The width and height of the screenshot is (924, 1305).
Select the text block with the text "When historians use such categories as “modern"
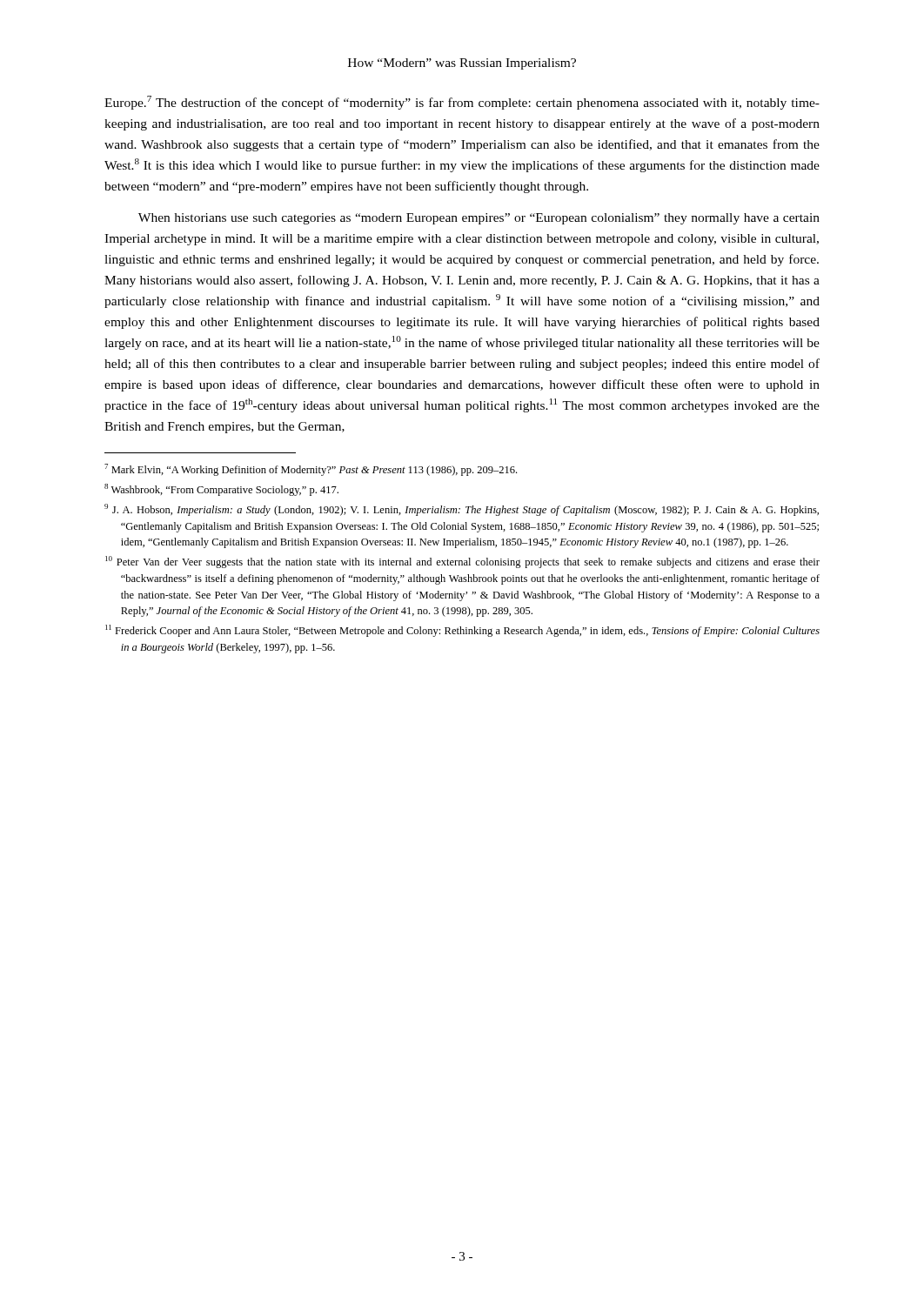click(462, 322)
